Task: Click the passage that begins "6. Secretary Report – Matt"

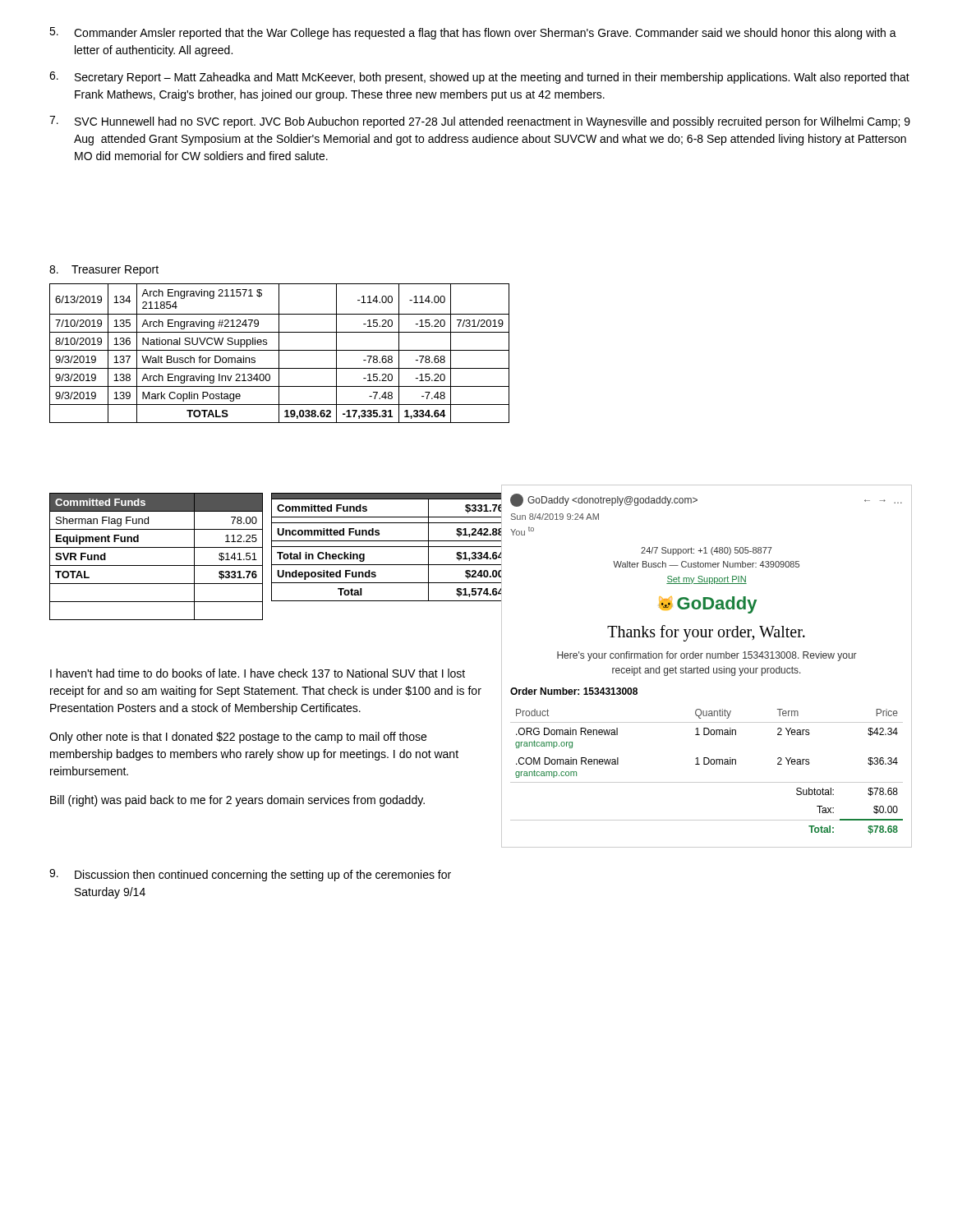Action: (485, 86)
